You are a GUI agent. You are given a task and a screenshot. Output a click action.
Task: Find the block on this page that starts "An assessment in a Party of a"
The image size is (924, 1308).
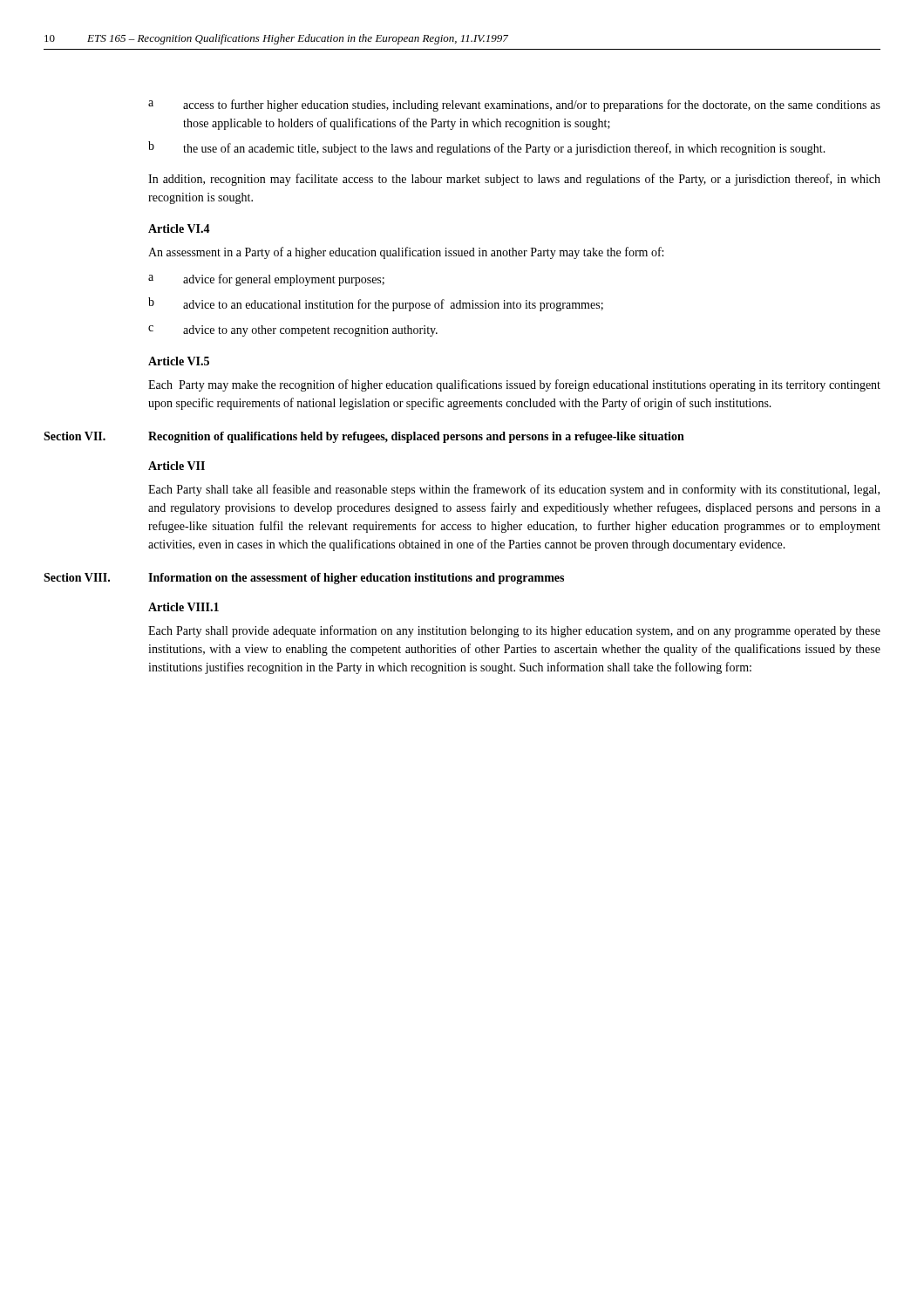coord(406,252)
